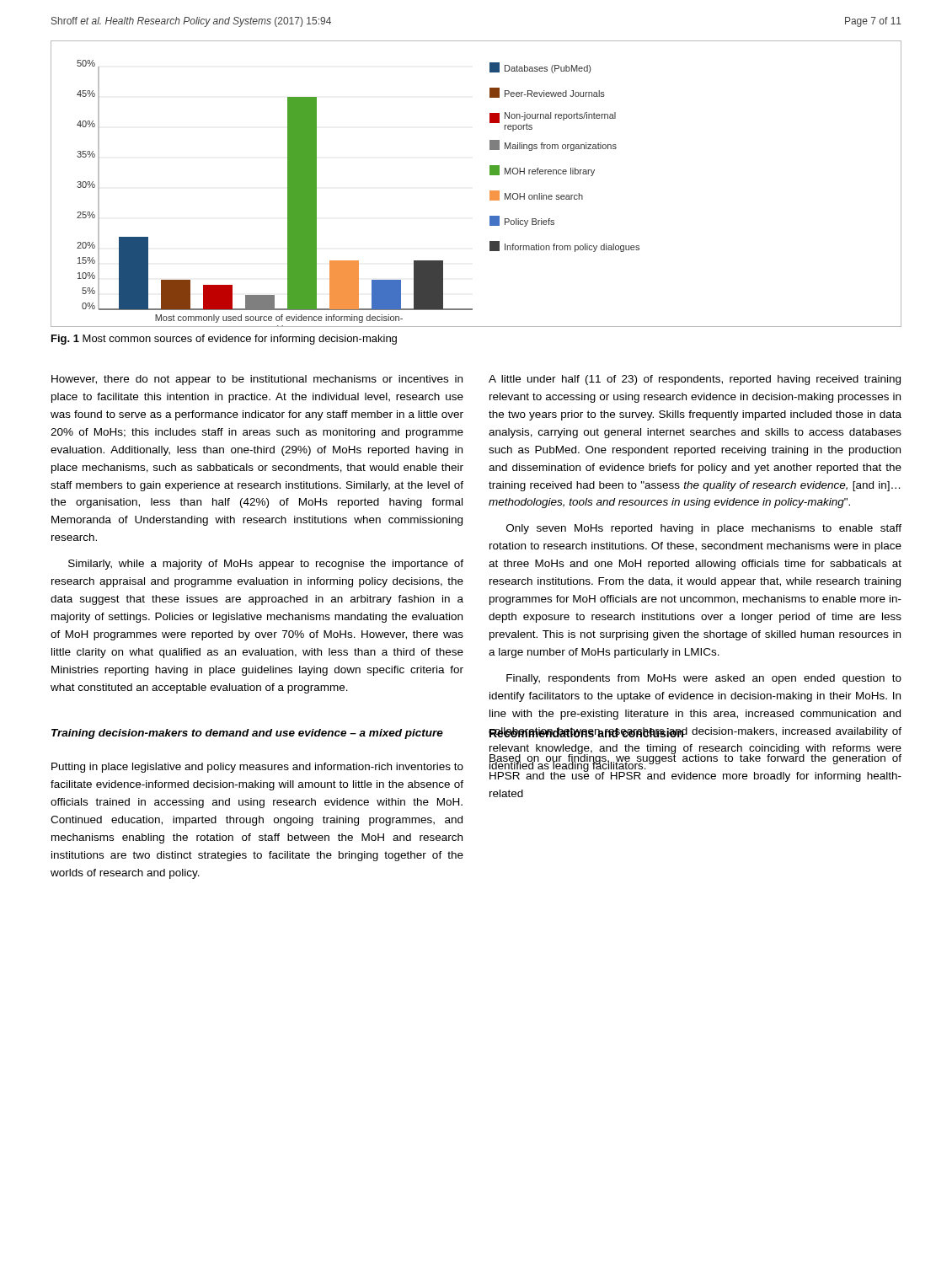Screen dimensions: 1264x952
Task: Locate a caption
Action: [x=224, y=338]
